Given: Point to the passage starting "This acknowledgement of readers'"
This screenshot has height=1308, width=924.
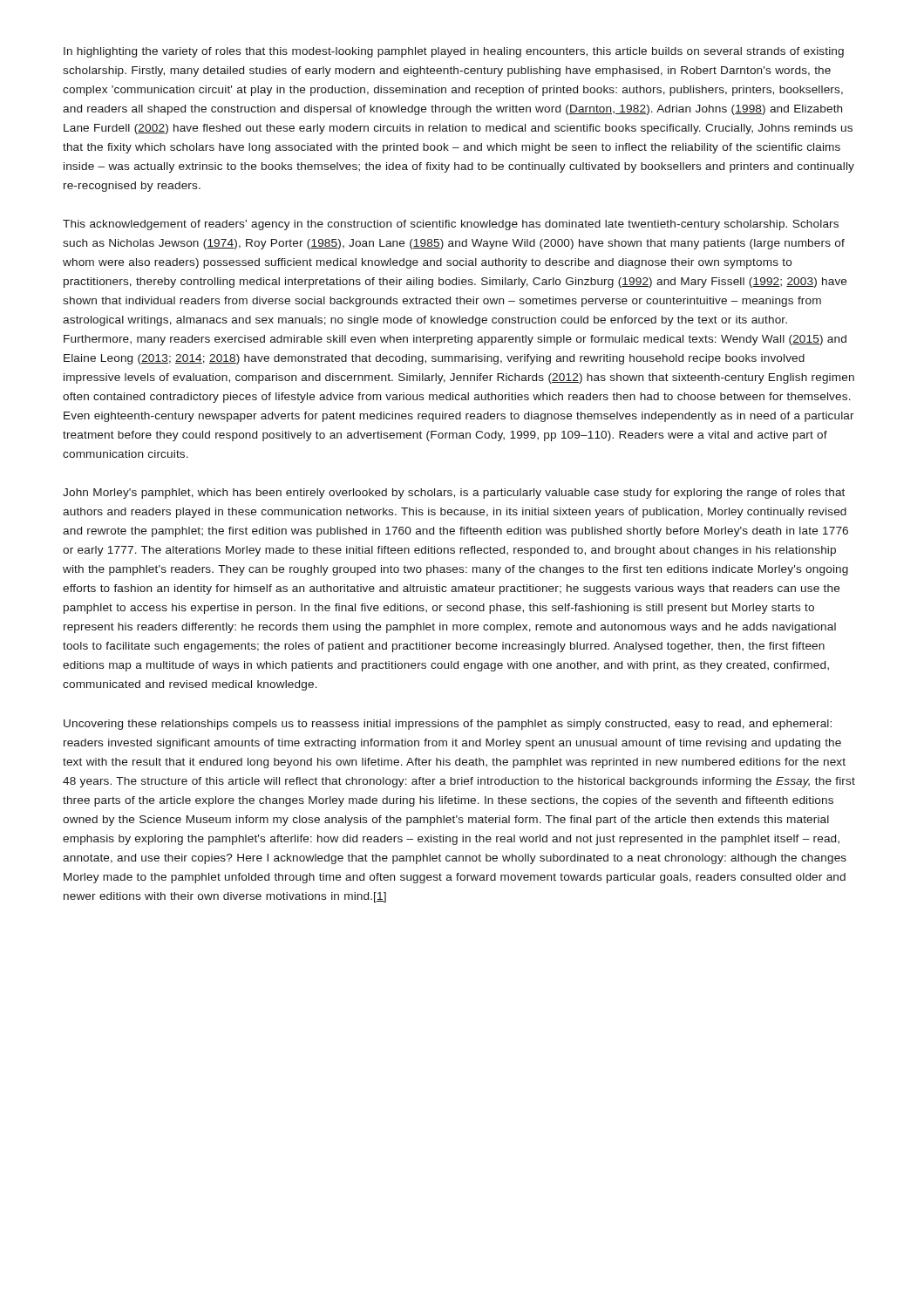Looking at the screenshot, I should coord(459,339).
